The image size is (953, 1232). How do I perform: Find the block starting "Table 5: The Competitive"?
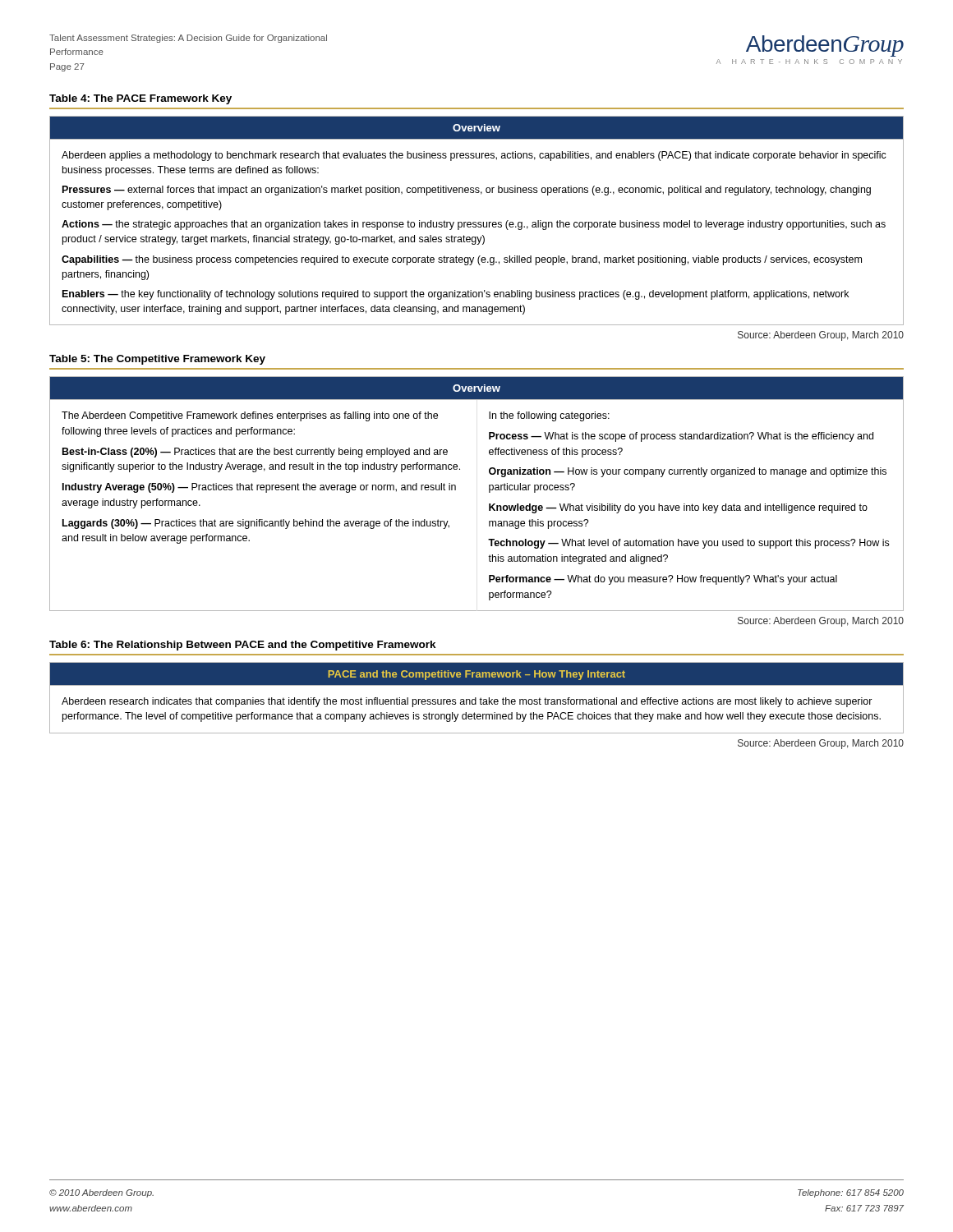(x=157, y=359)
